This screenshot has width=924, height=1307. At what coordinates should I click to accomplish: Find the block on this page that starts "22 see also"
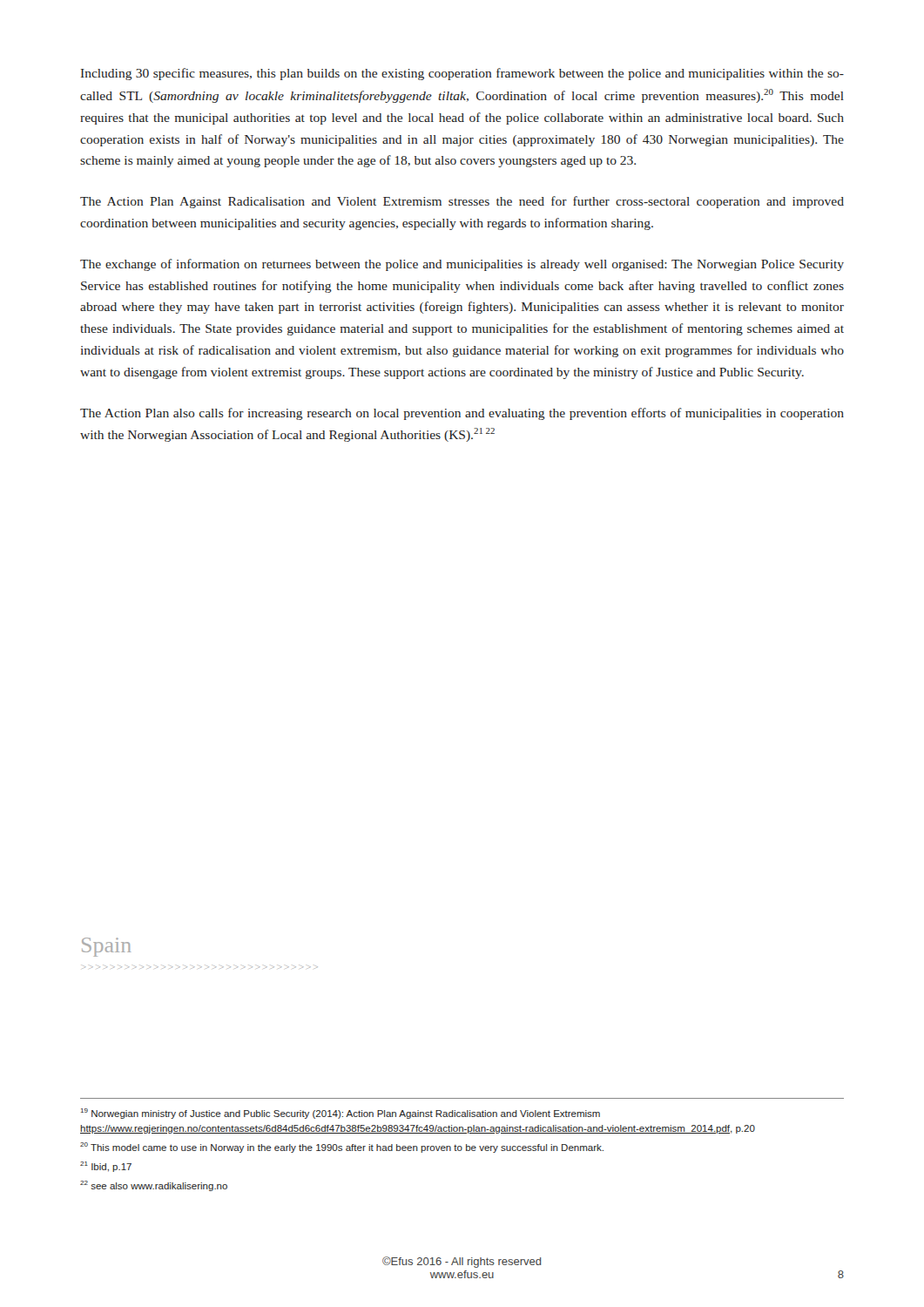(154, 1185)
